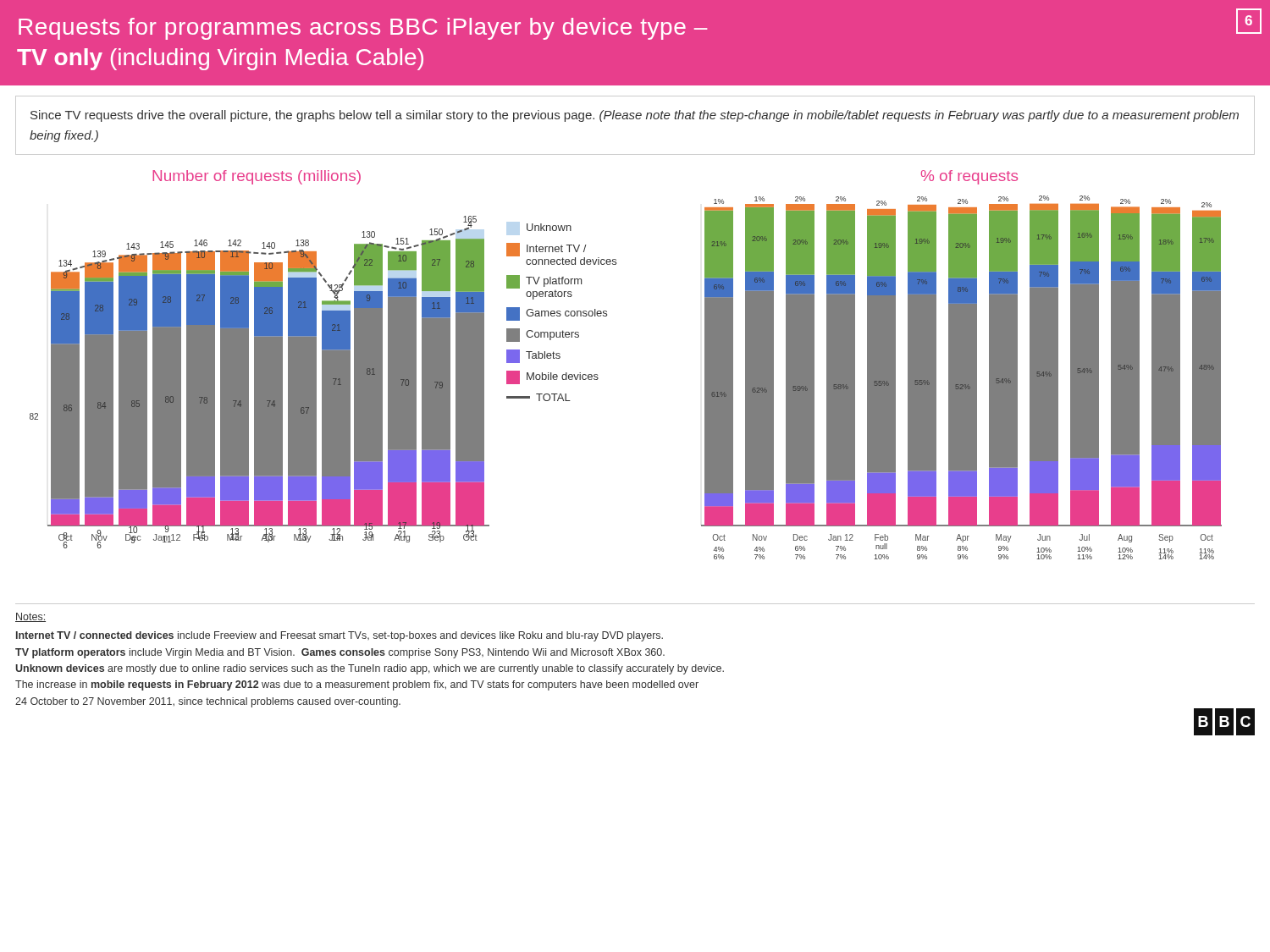The height and width of the screenshot is (952, 1270).
Task: Locate the footnote that reads "Notes: Internet TV"
Action: 635,658
